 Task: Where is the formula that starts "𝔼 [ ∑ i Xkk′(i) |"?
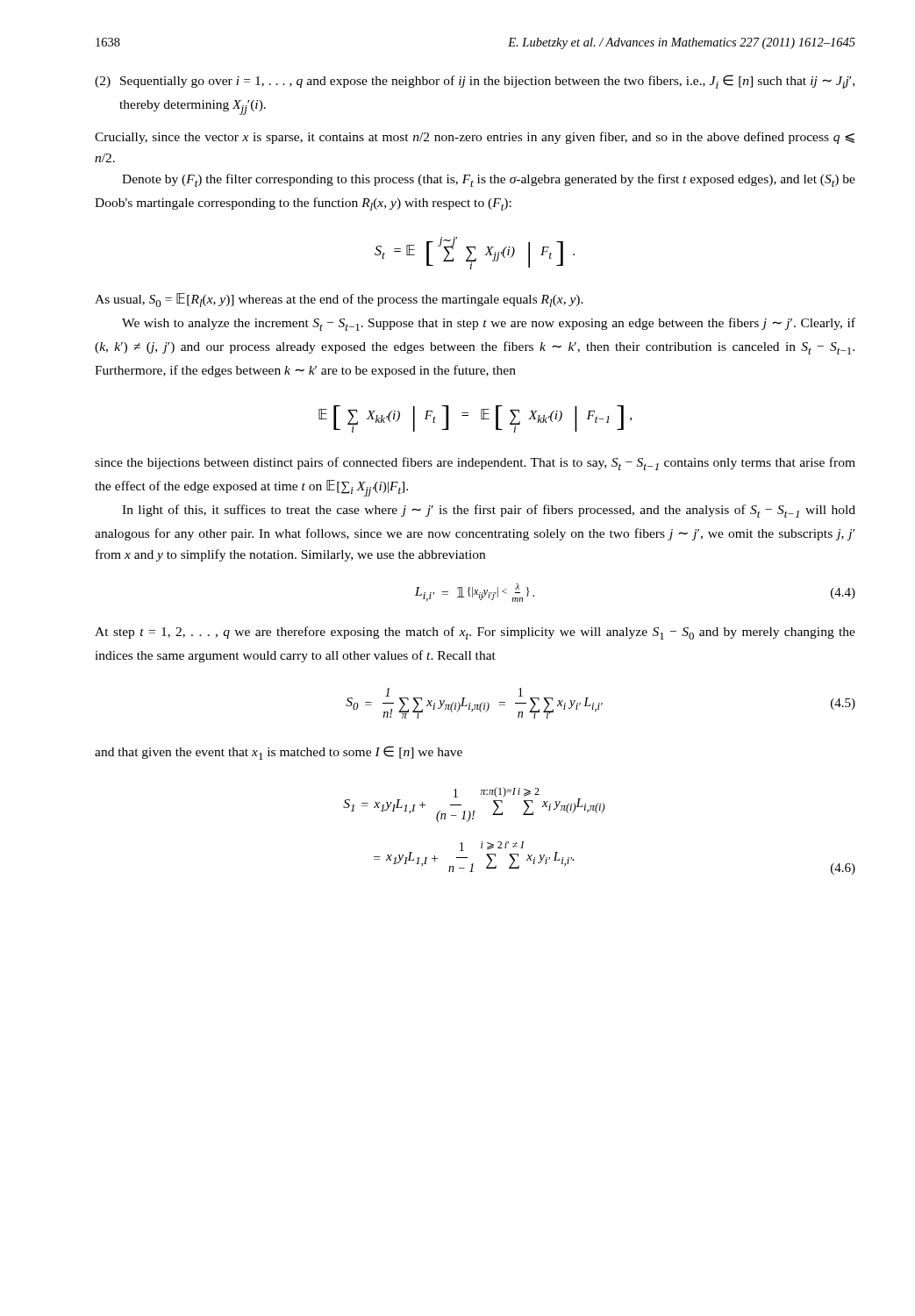coord(475,416)
